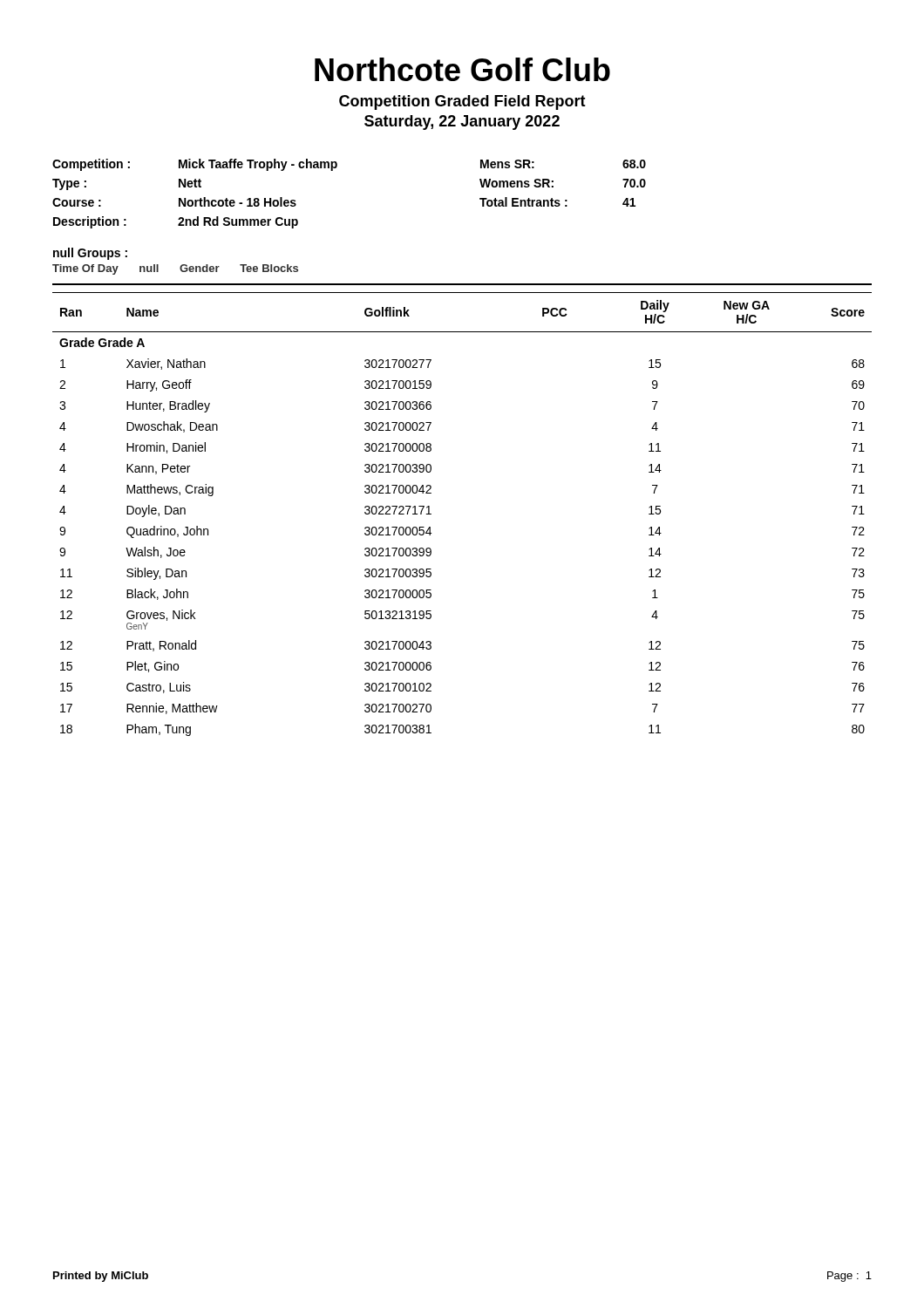924x1308 pixels.
Task: Navigate to the text block starting "null Groups :"
Action: point(90,254)
